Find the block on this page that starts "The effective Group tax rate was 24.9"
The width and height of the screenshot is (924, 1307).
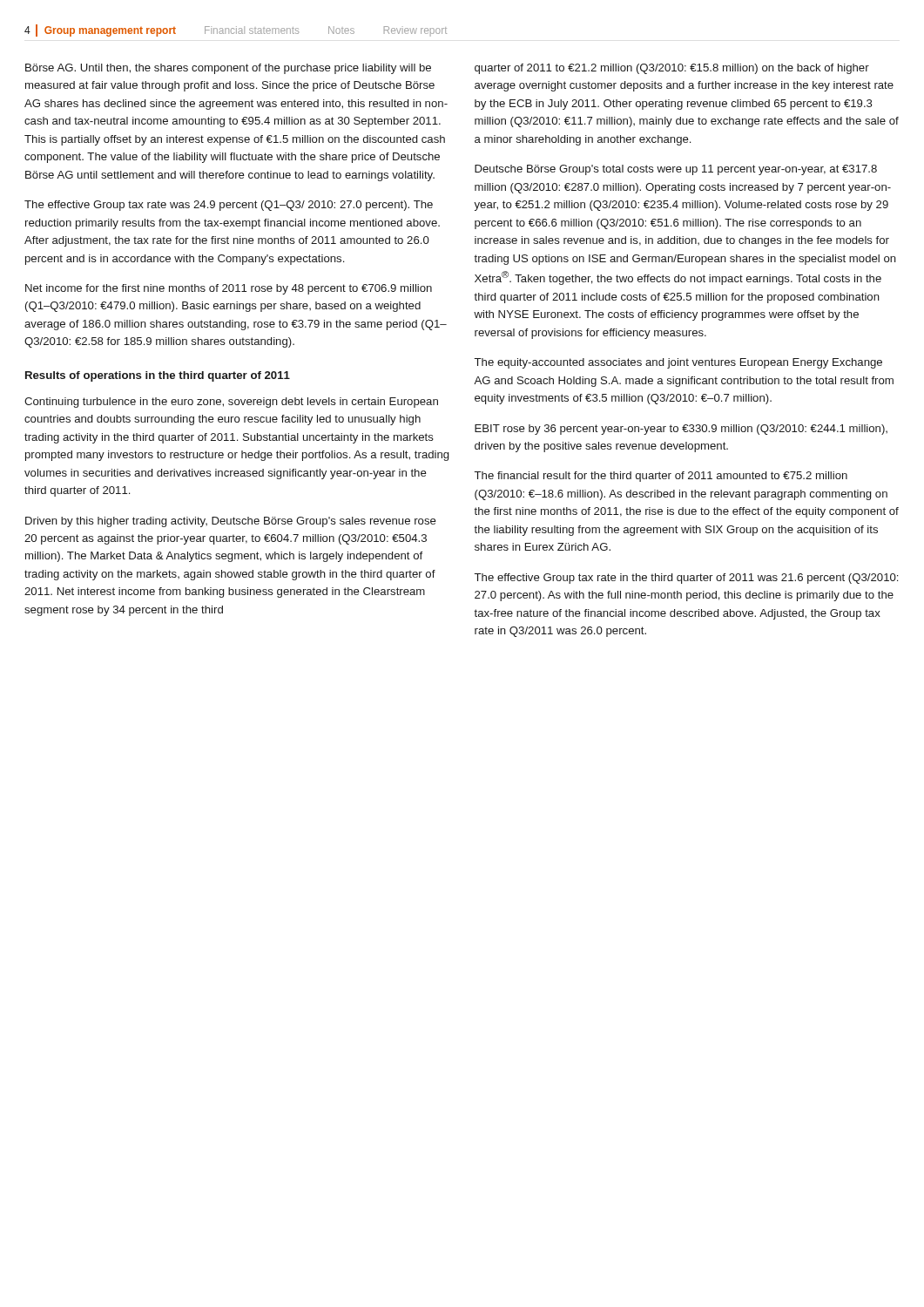tap(232, 231)
